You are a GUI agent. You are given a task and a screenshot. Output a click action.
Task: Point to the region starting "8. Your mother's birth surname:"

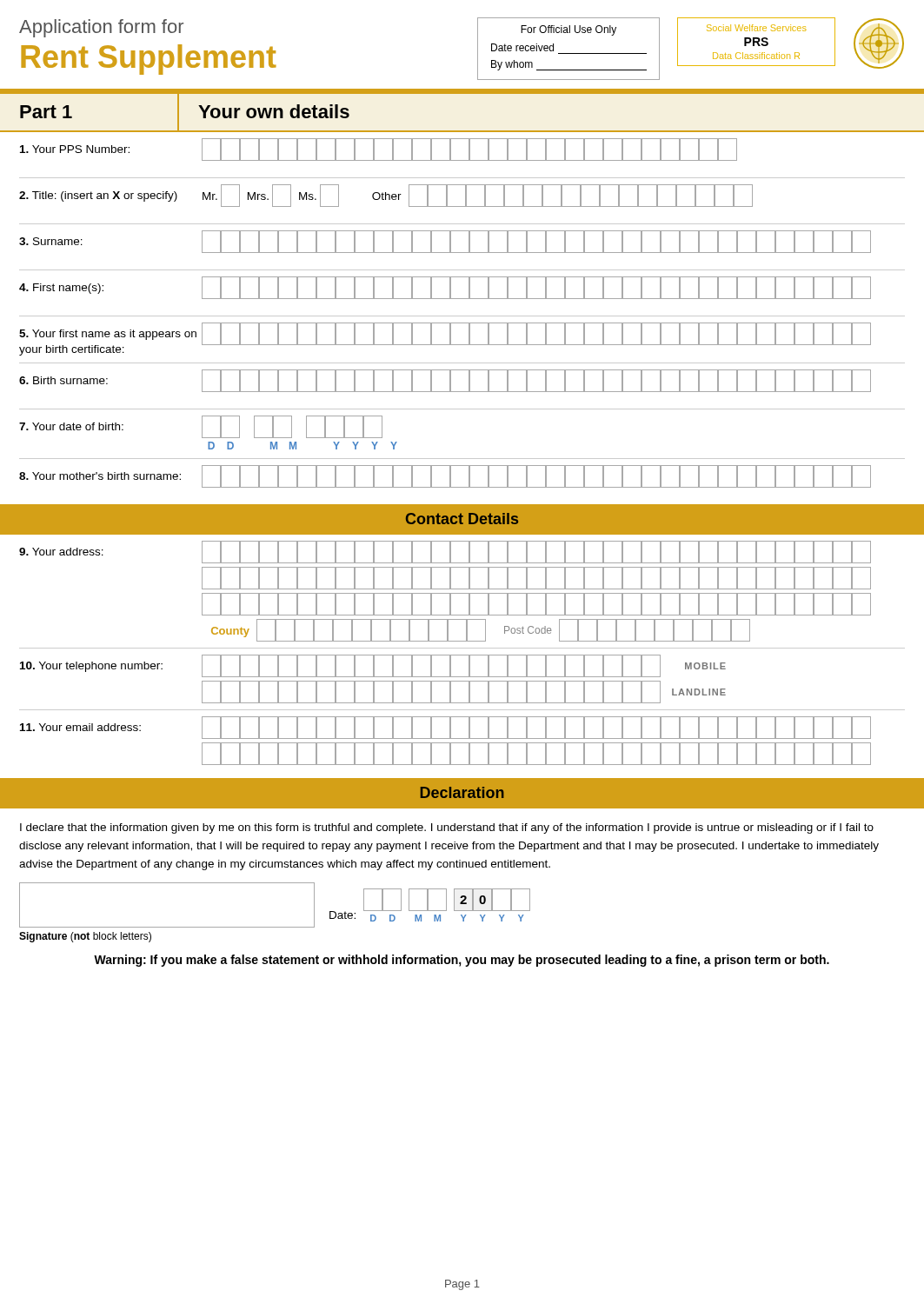pos(462,476)
